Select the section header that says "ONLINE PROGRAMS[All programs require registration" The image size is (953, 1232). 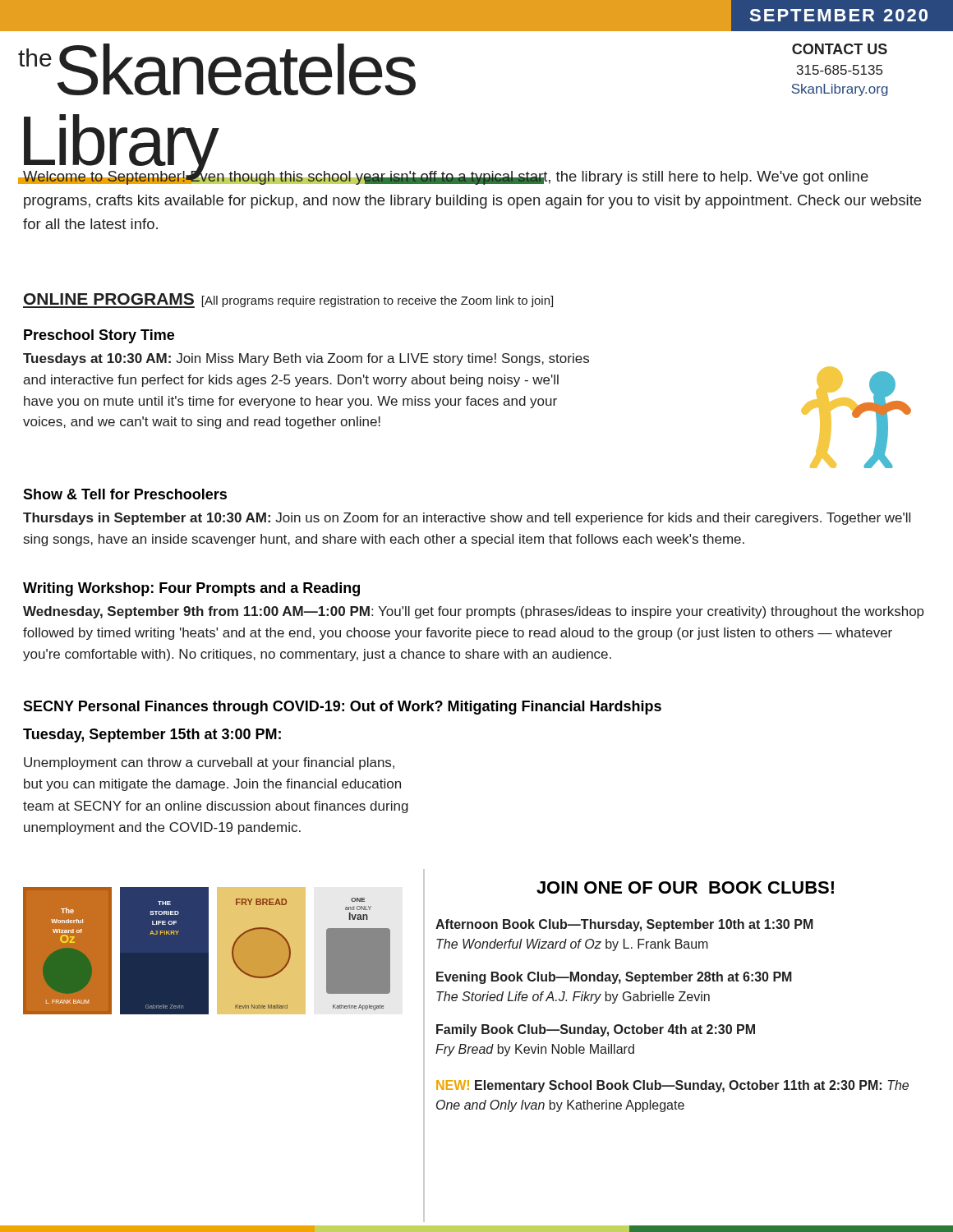click(x=288, y=299)
